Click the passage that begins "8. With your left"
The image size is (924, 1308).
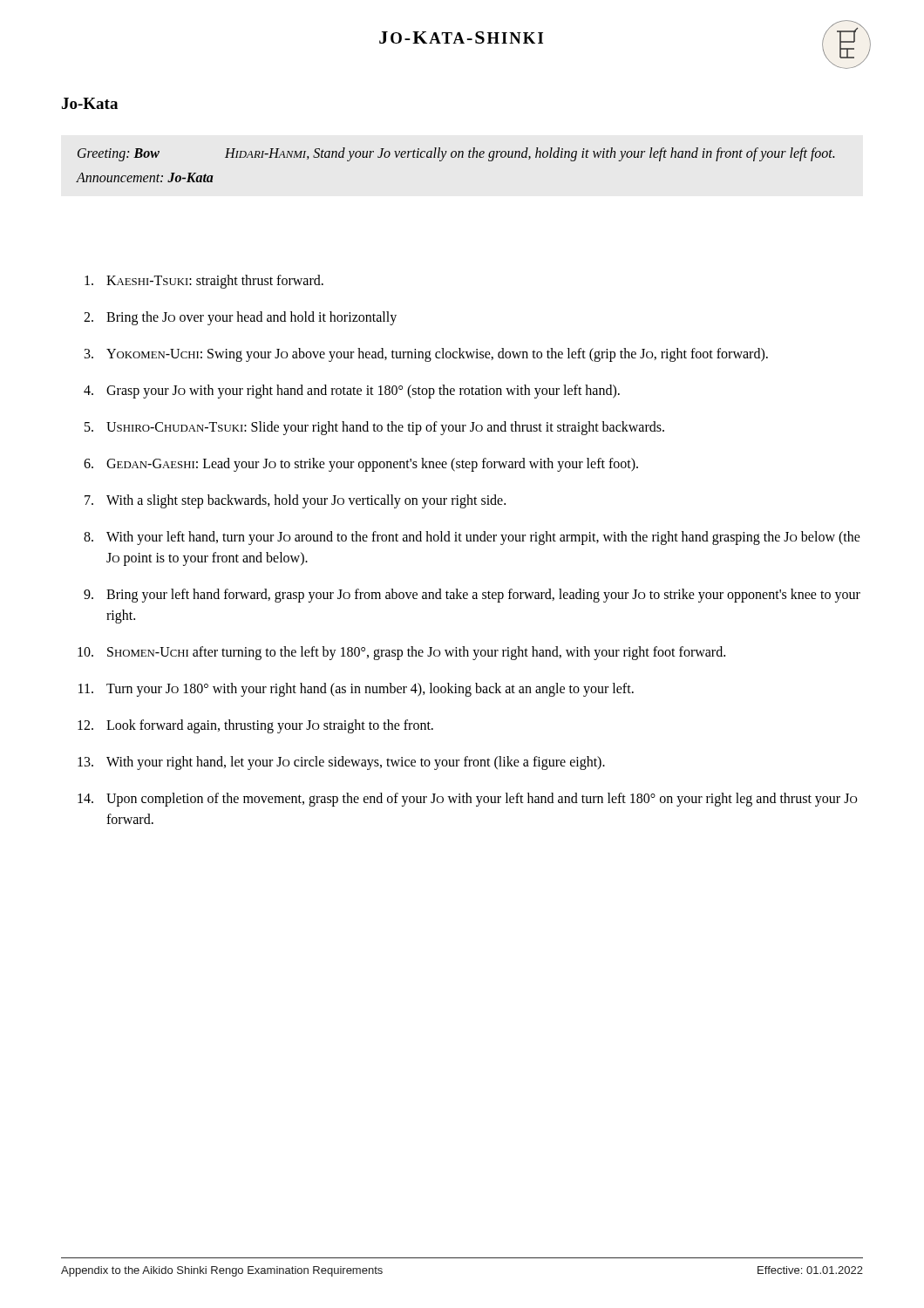(462, 548)
